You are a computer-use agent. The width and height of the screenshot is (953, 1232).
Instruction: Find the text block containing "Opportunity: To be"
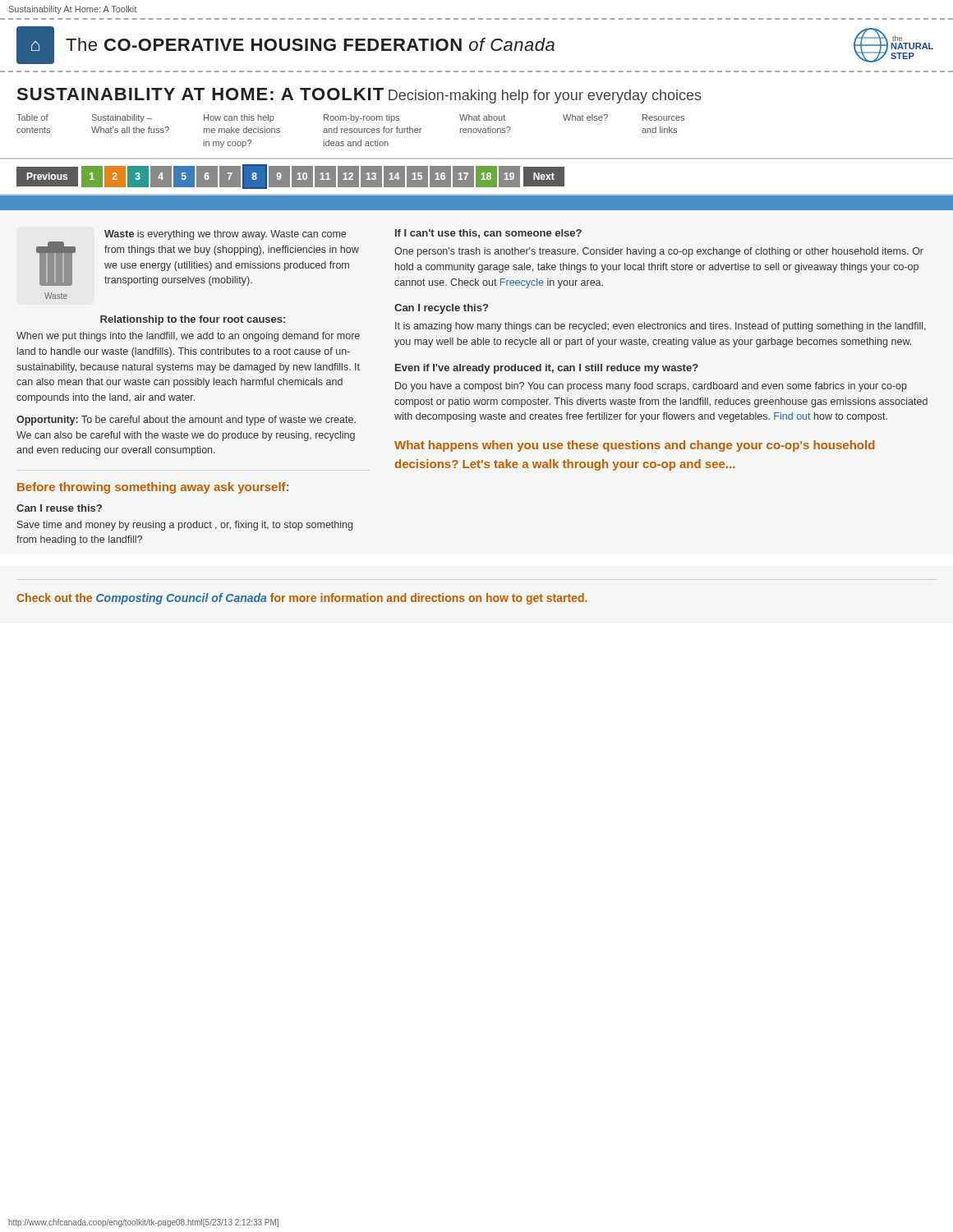point(186,435)
